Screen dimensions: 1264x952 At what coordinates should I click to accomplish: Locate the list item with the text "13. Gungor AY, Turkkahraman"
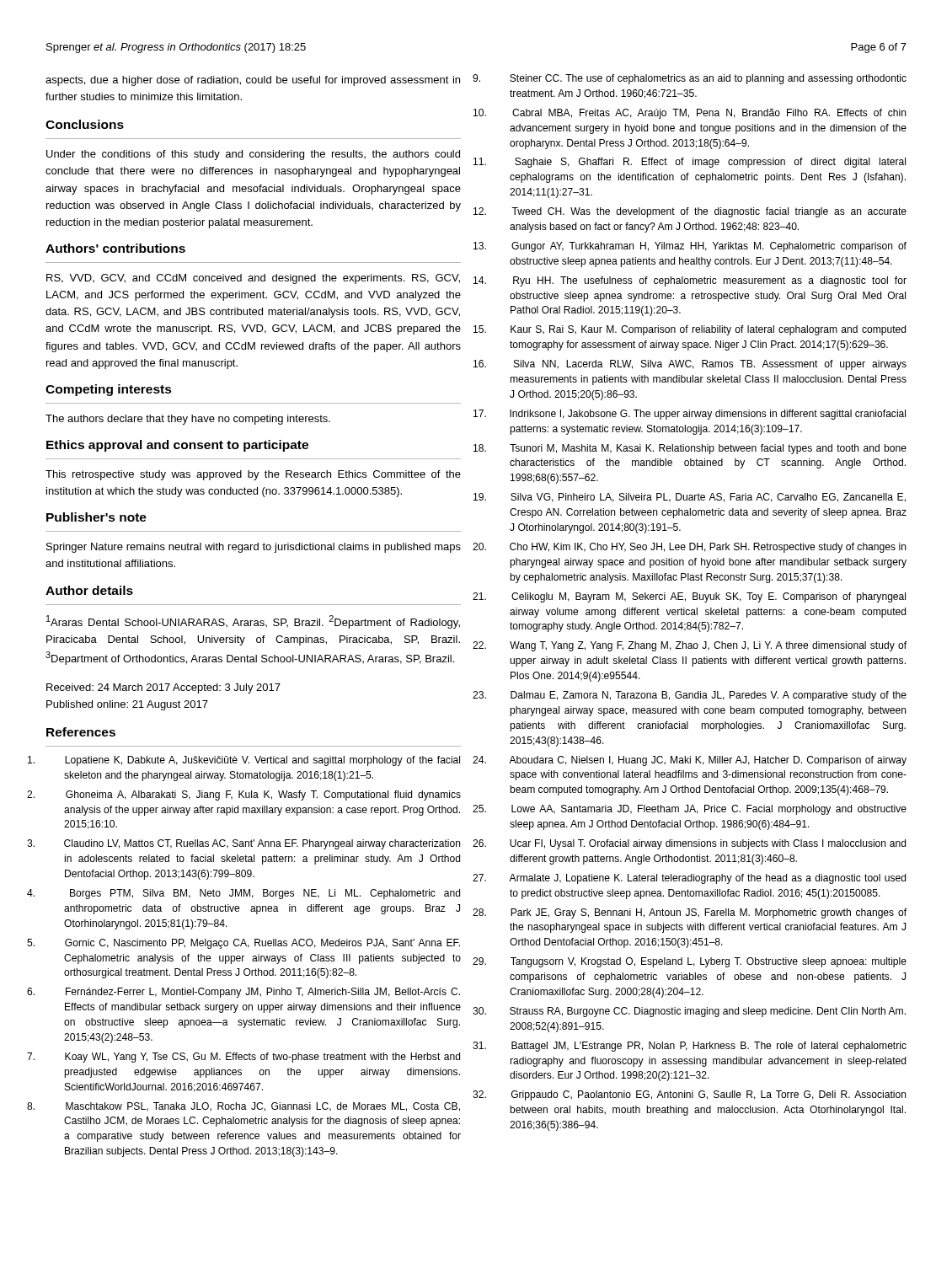699,253
